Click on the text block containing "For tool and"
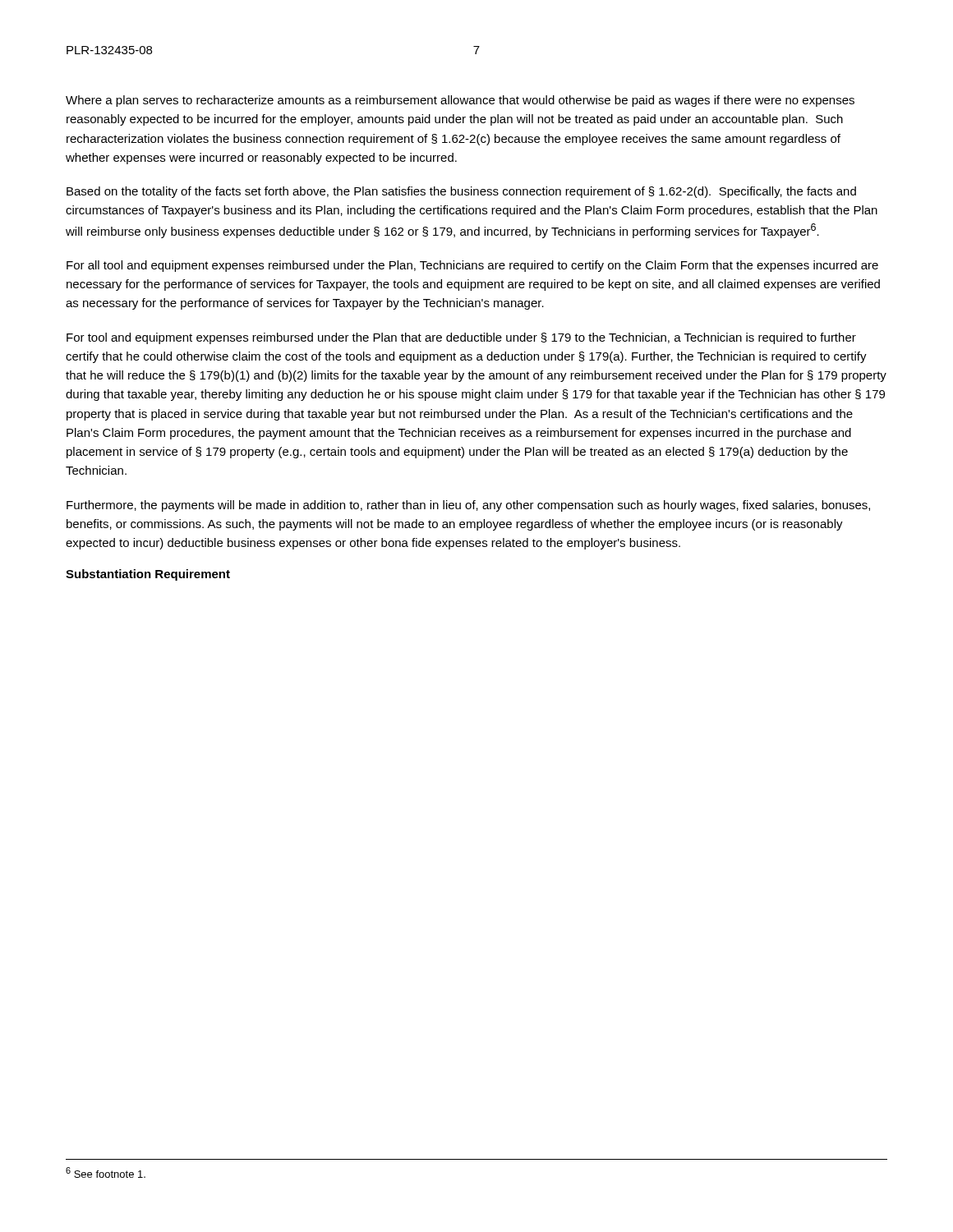The image size is (953, 1232). click(476, 404)
